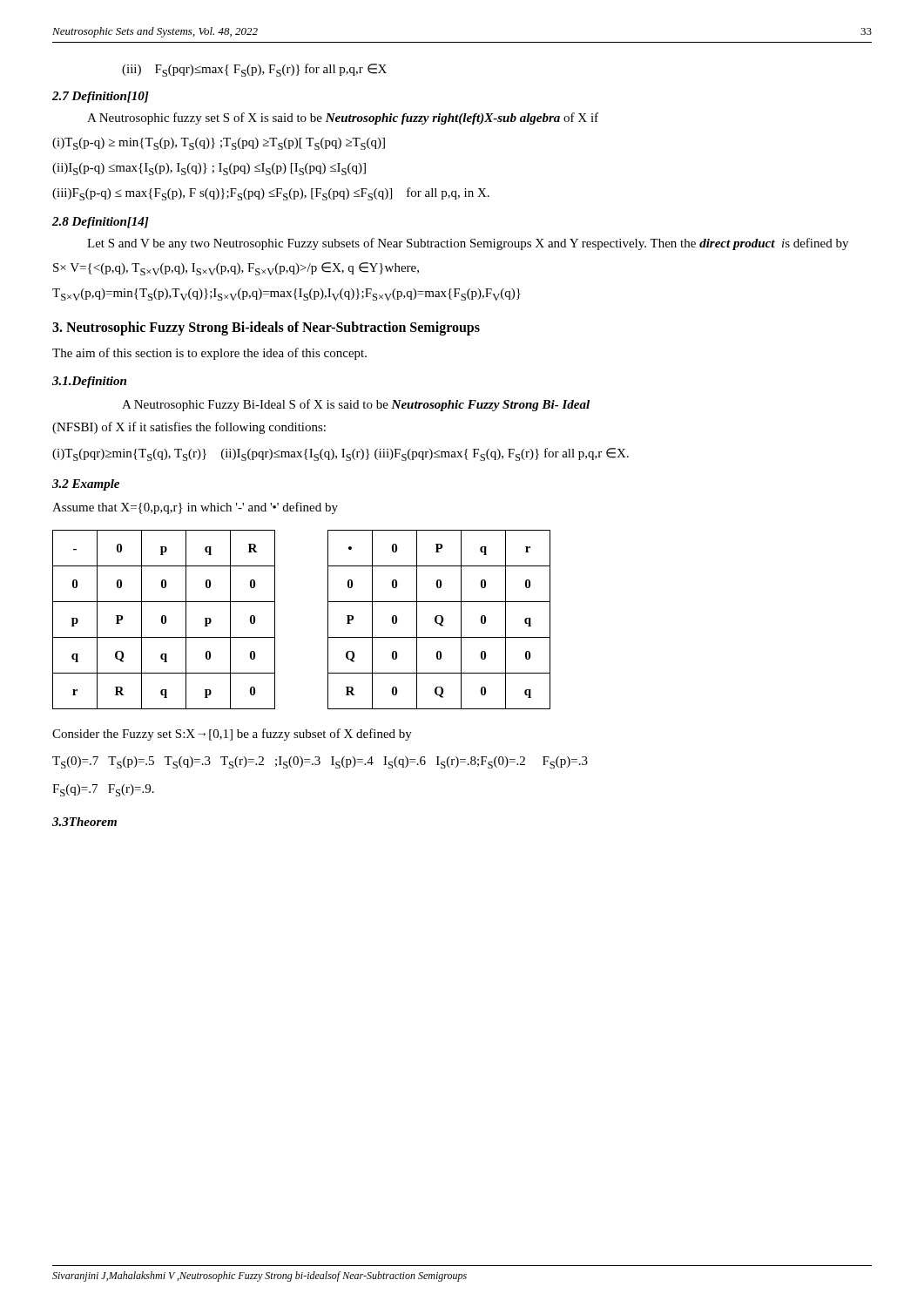This screenshot has height=1307, width=924.
Task: Navigate to the region starting "(ii)IS(p-q) ≤max{IS(p), IS(q)} ; IS(pq)"
Action: (209, 169)
